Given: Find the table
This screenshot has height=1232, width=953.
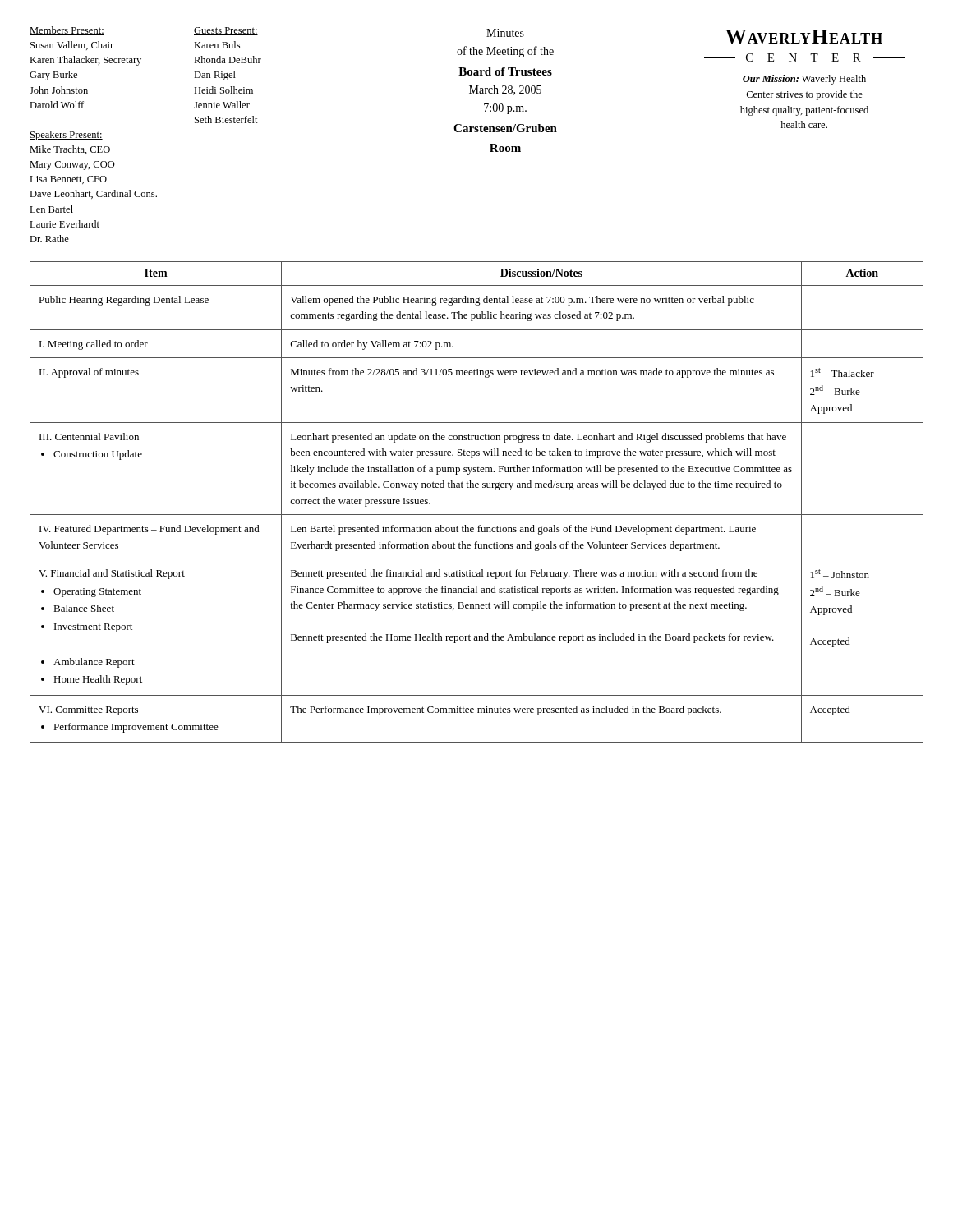Looking at the screenshot, I should tap(476, 502).
